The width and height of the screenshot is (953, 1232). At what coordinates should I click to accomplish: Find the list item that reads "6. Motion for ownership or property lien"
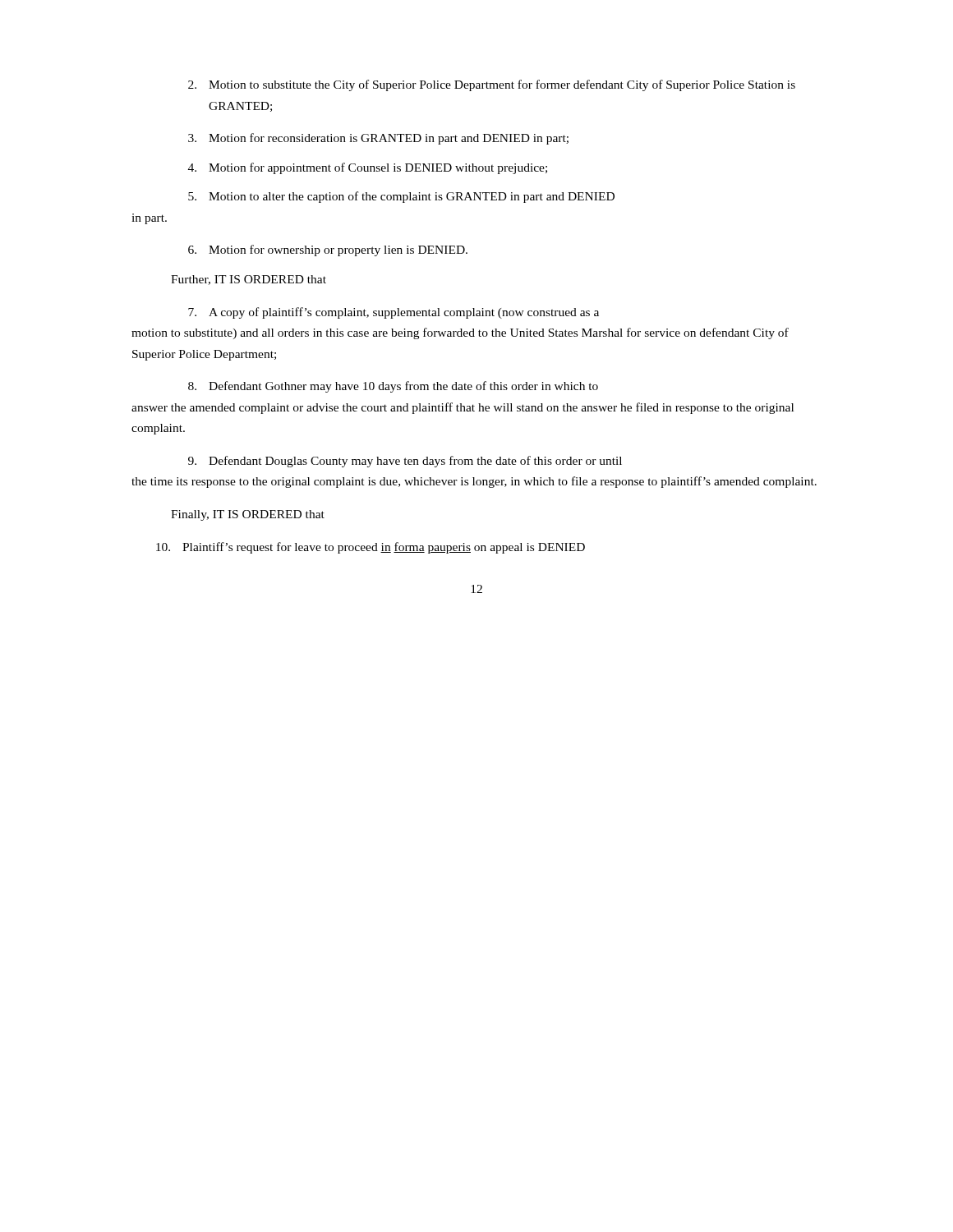coord(320,250)
